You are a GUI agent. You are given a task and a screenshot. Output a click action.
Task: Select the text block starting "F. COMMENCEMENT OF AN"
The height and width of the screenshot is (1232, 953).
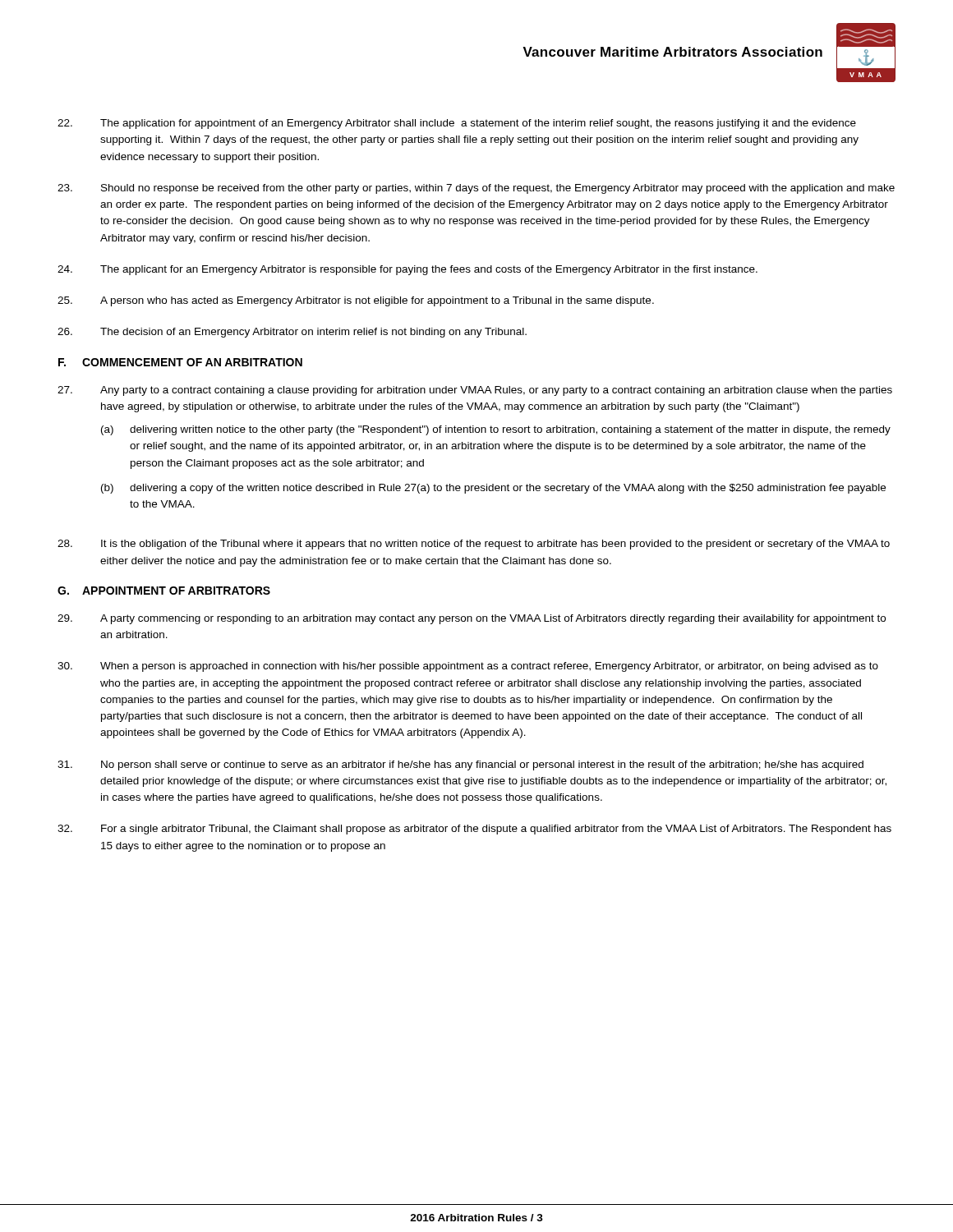point(180,362)
